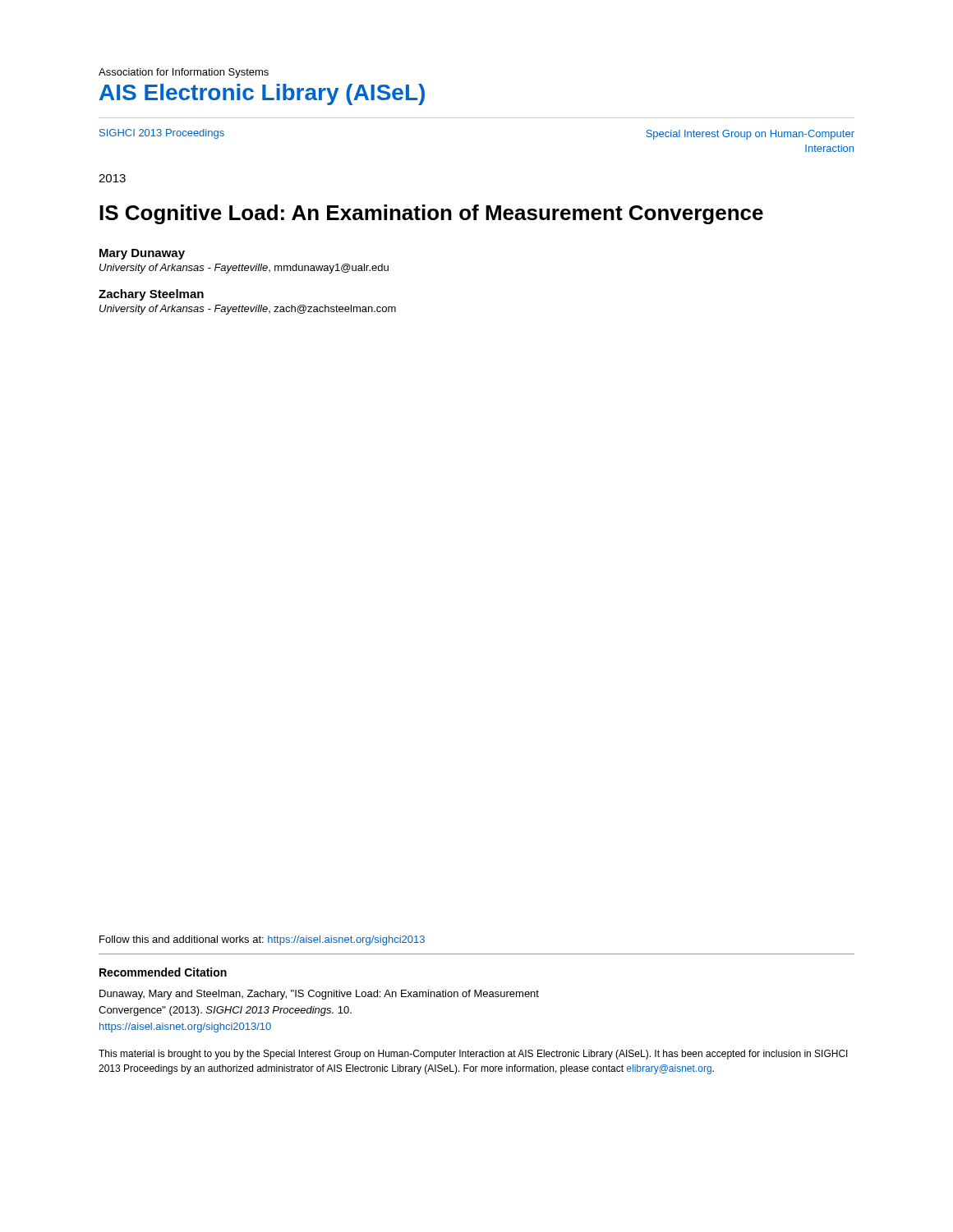Image resolution: width=953 pixels, height=1232 pixels.
Task: Locate the text block that reads "Dunaway, Mary and Steelman,"
Action: [319, 1010]
